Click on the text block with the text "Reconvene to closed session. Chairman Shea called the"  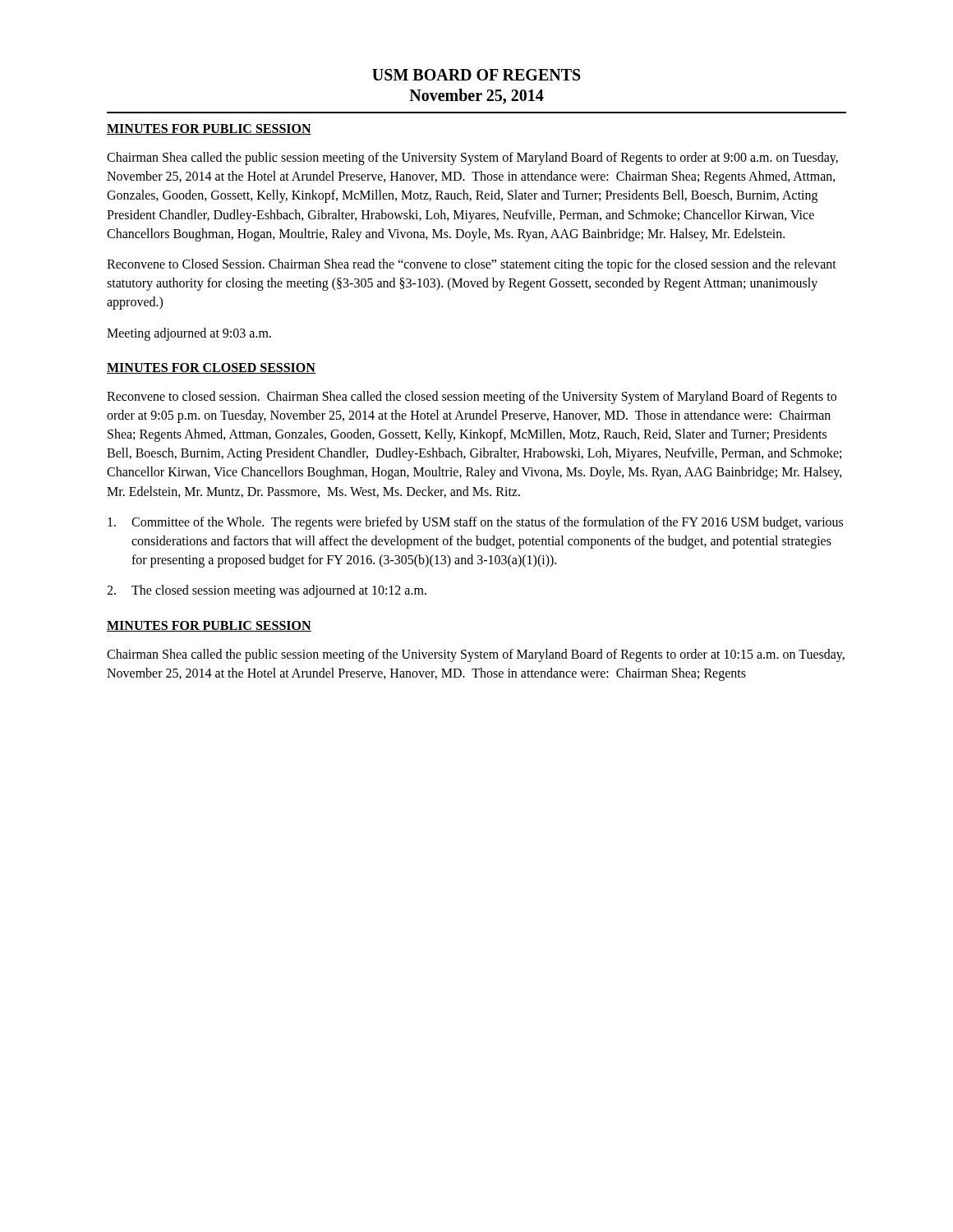pyautogui.click(x=475, y=444)
